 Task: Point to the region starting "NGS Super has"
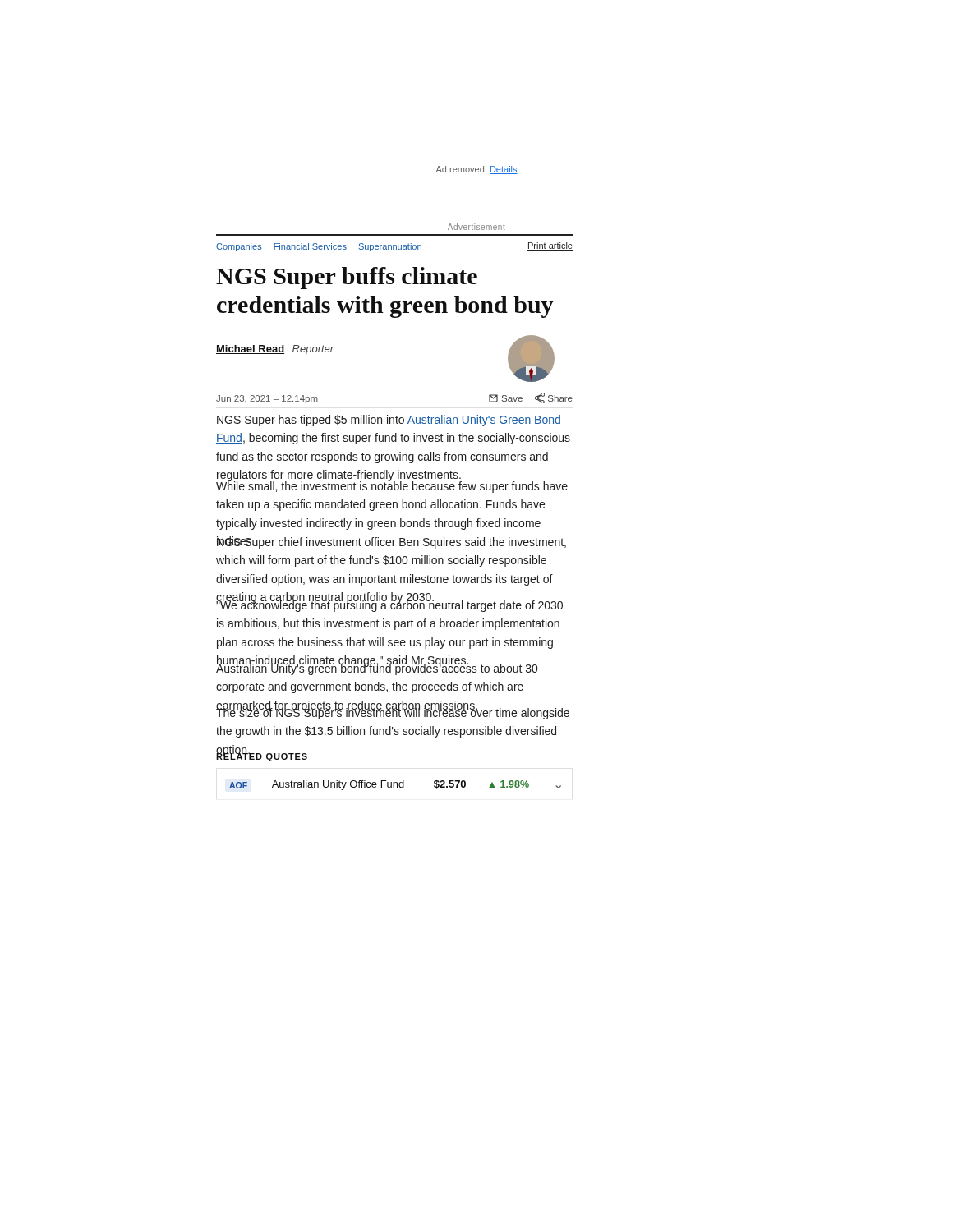(x=394, y=447)
